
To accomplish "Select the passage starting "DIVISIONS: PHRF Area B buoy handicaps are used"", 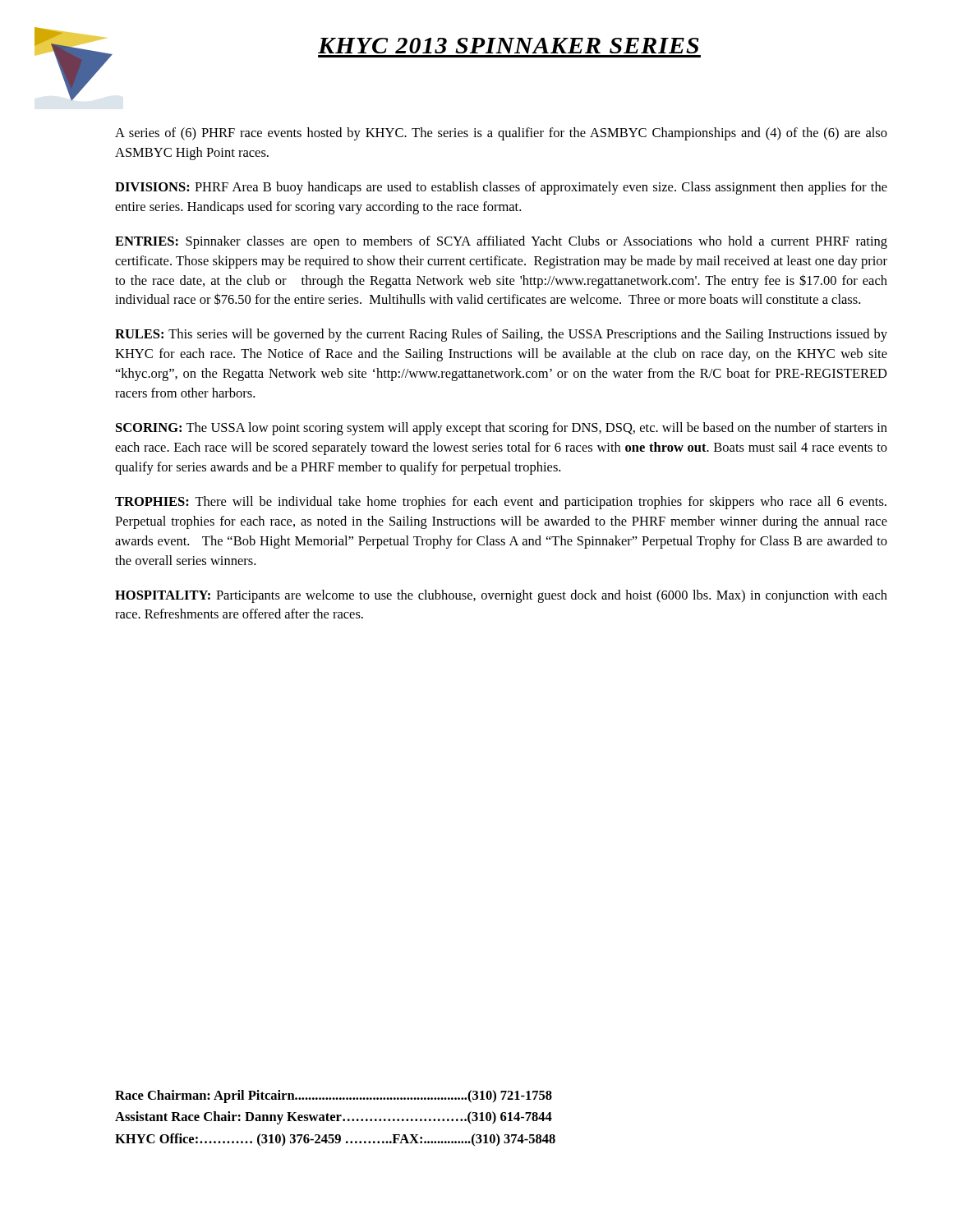I will (x=501, y=197).
